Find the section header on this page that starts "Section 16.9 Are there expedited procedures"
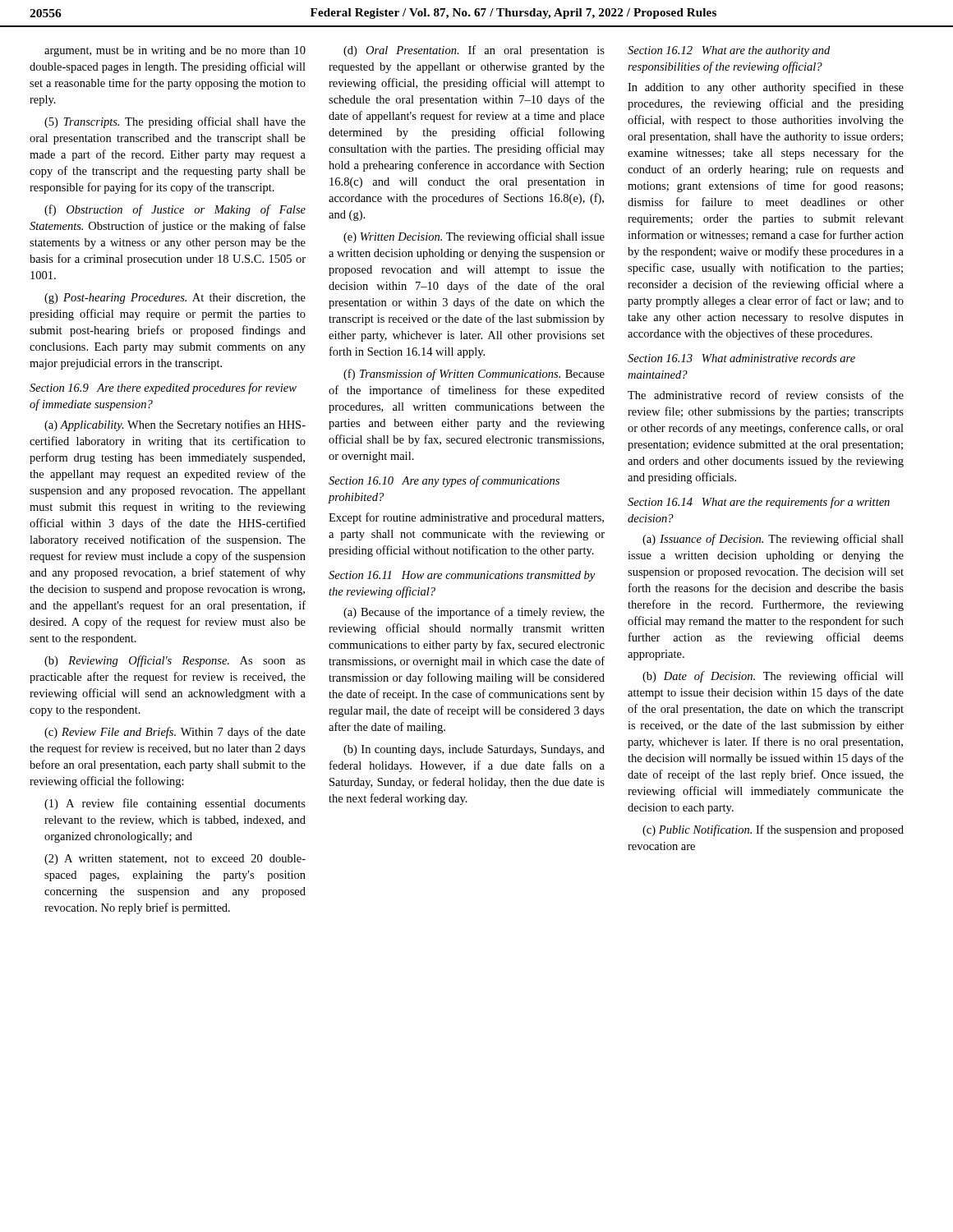Image resolution: width=953 pixels, height=1232 pixels. [x=163, y=396]
